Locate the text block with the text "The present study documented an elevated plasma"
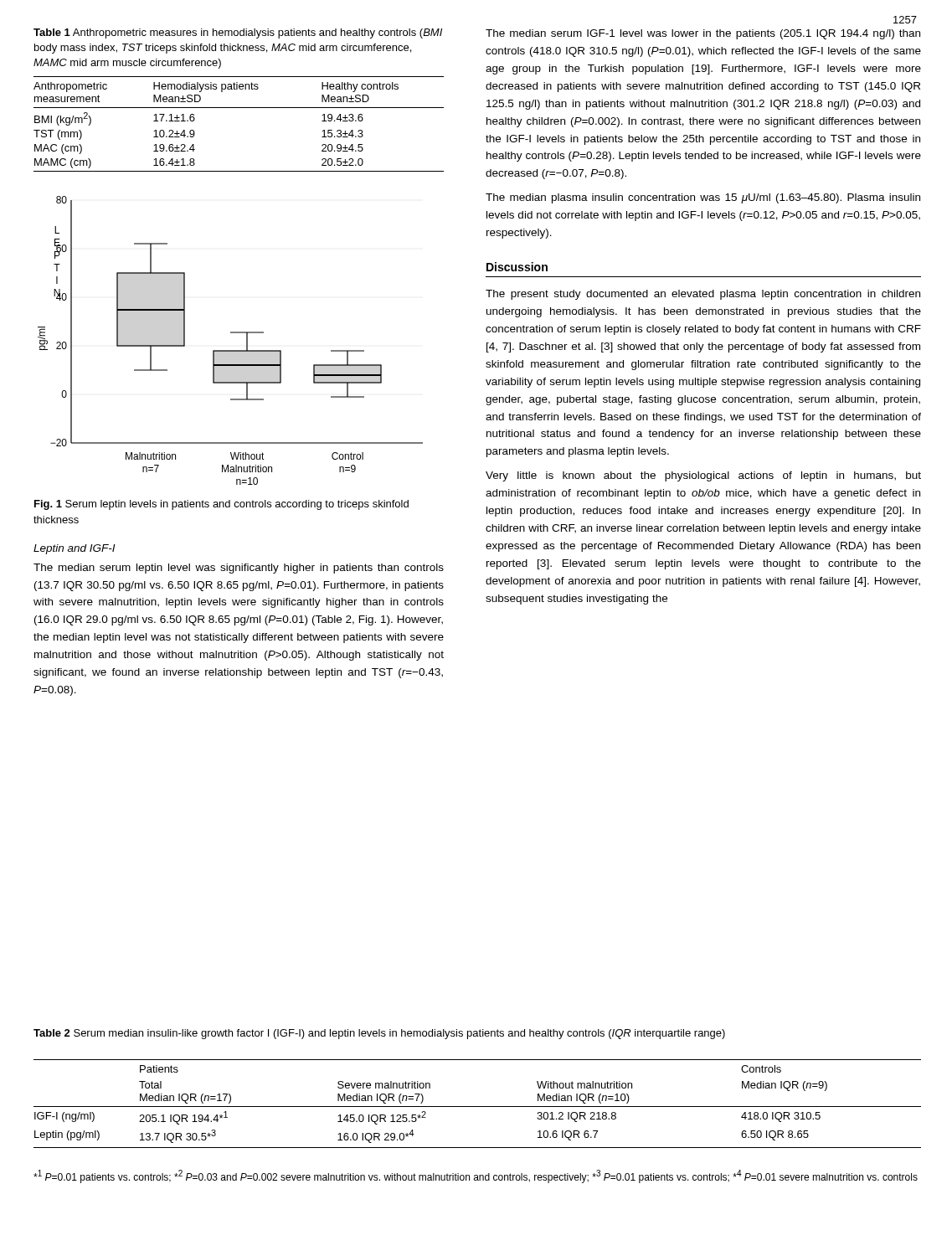 (x=703, y=372)
